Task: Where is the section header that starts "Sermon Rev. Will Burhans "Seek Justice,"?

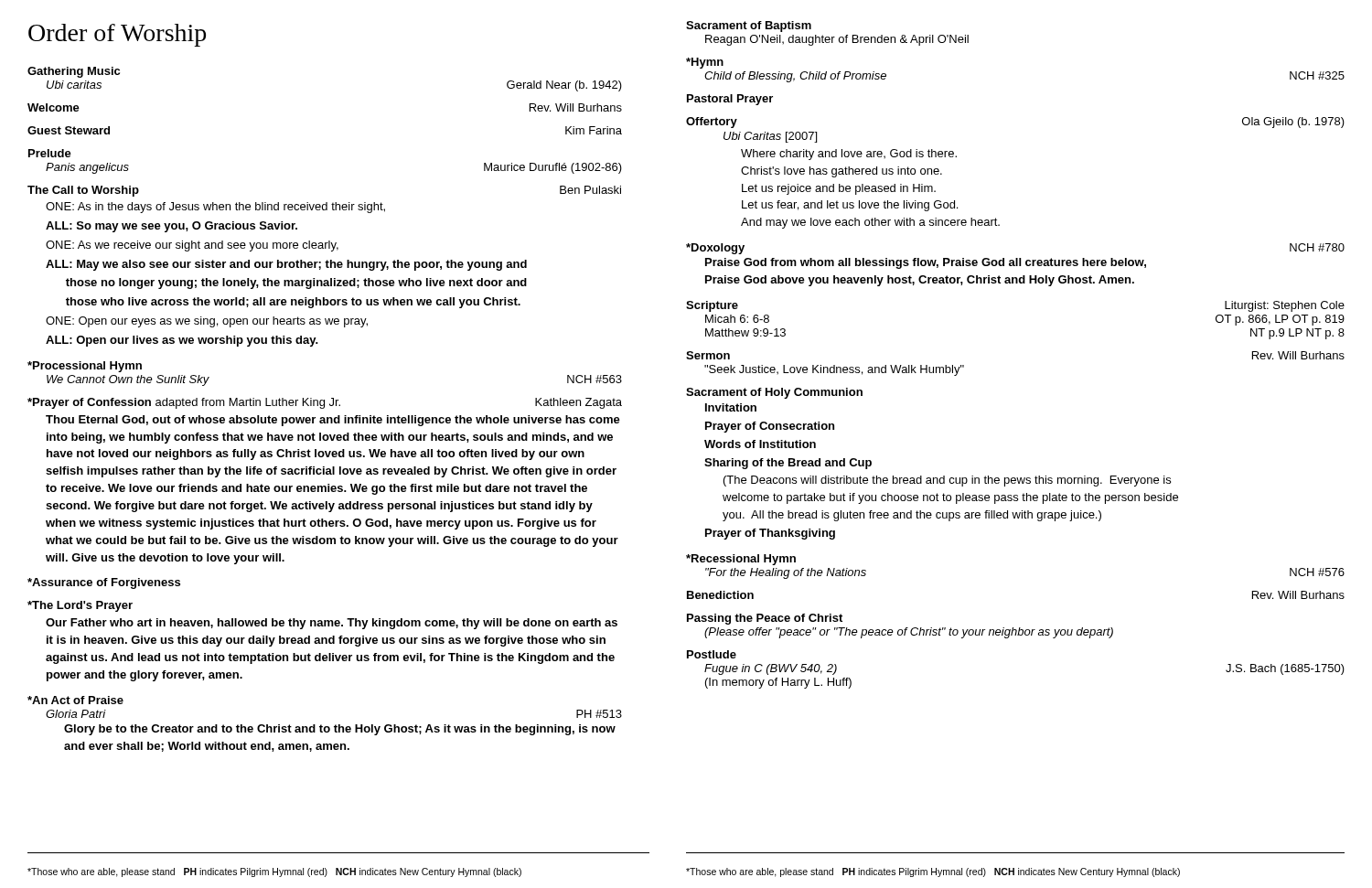Action: (710, 355)
